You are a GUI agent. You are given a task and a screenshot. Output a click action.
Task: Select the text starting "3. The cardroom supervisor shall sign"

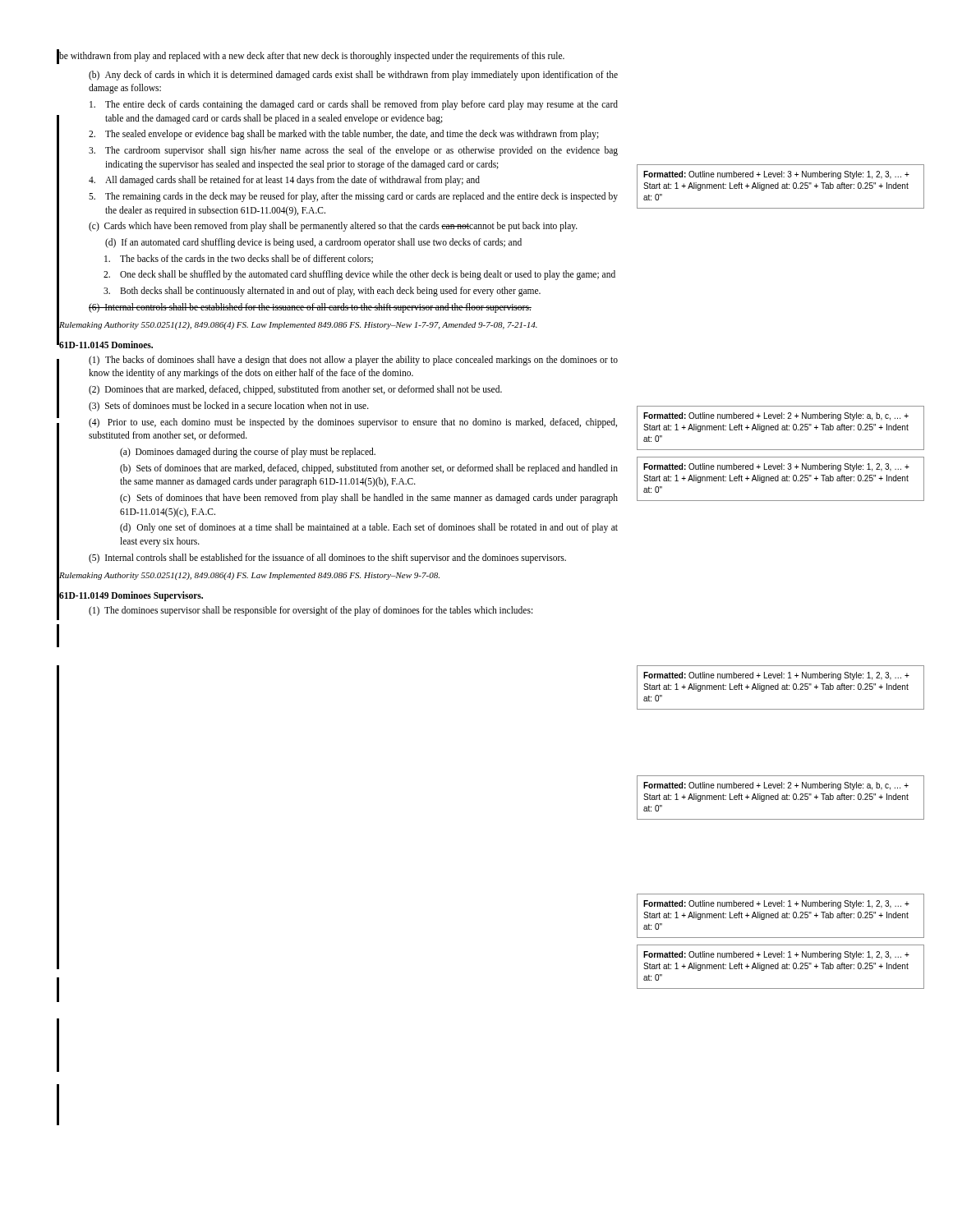pyautogui.click(x=339, y=157)
